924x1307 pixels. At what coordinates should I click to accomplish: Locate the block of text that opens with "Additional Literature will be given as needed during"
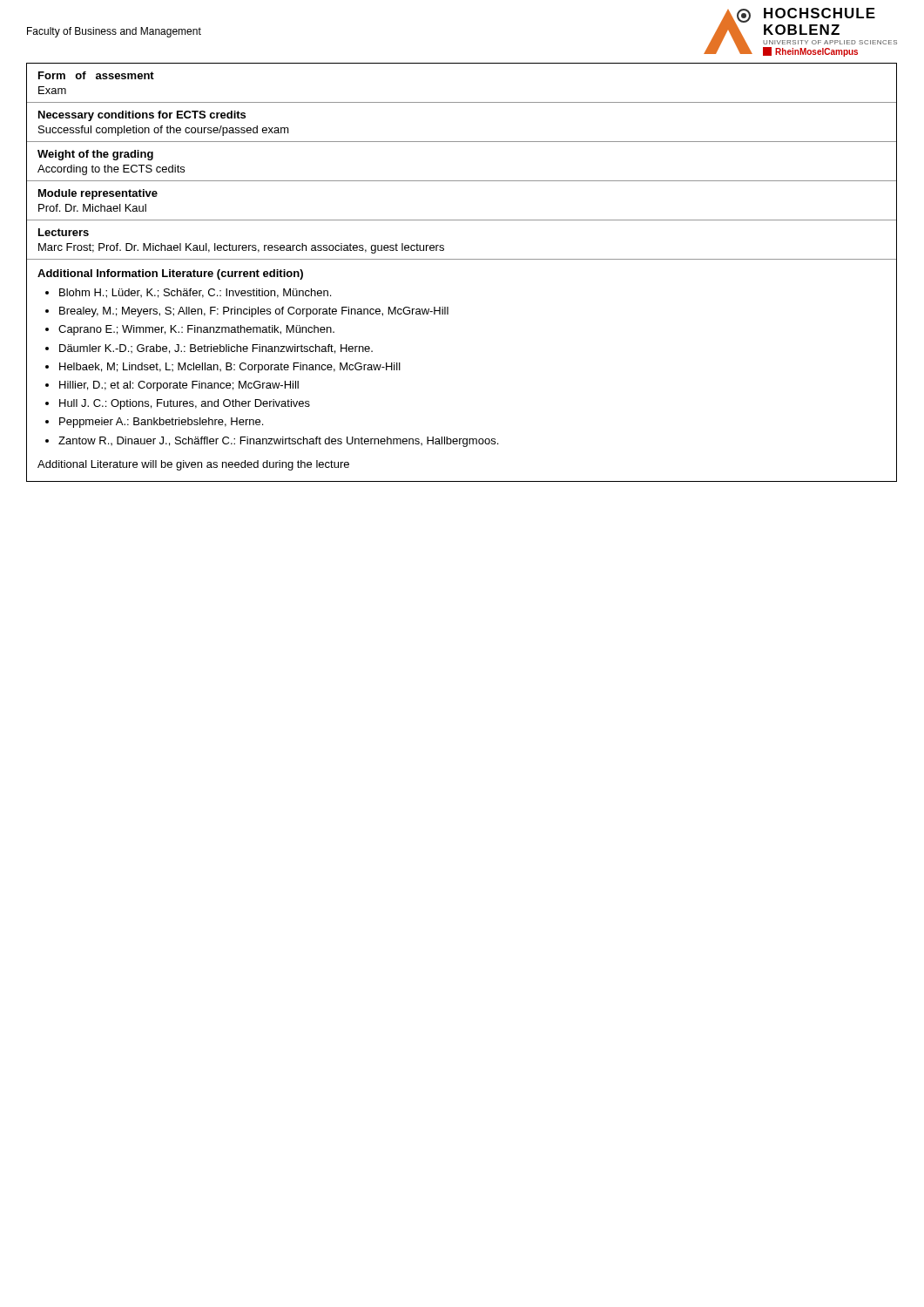[194, 464]
